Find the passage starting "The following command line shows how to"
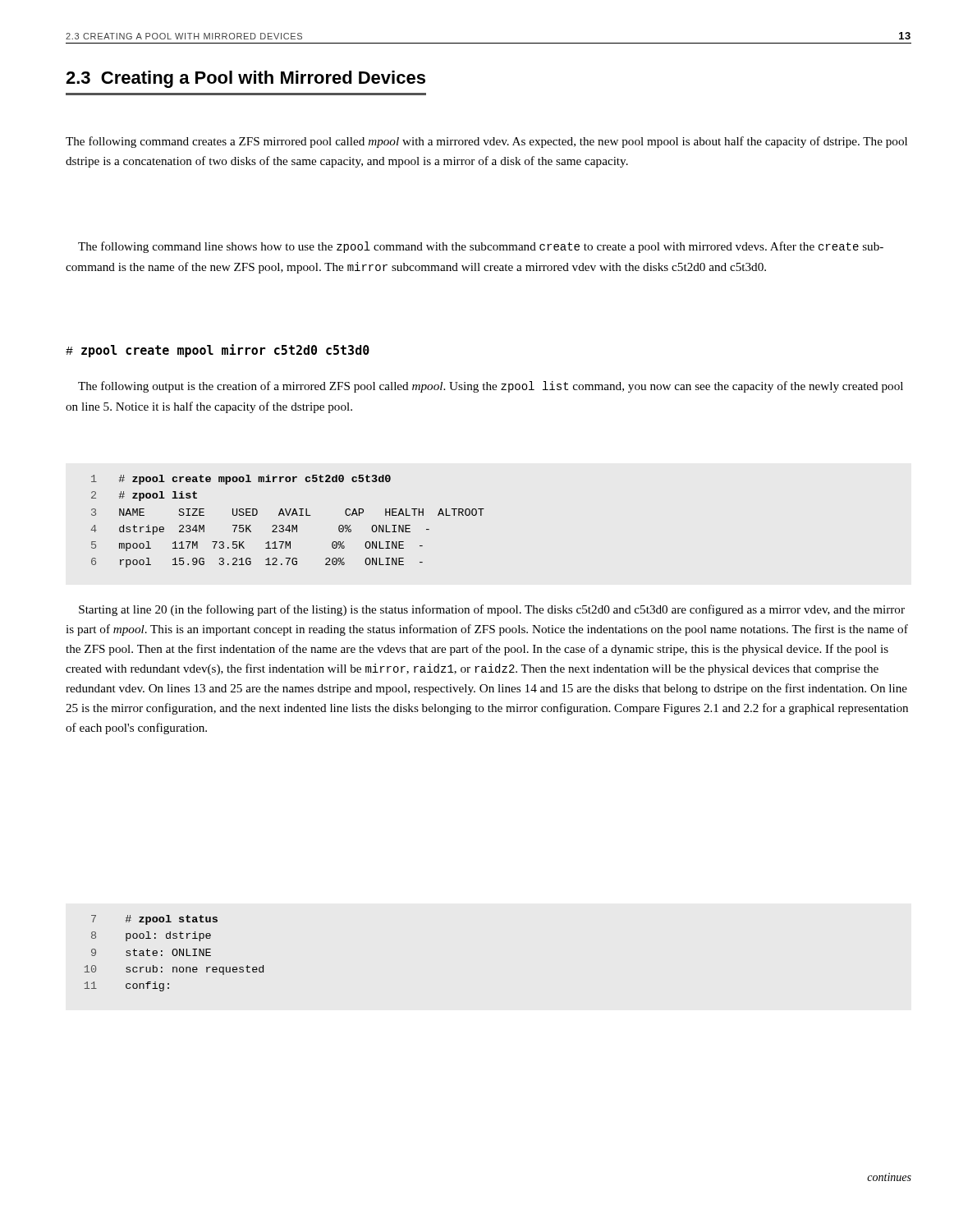The image size is (977, 1232). tap(475, 257)
